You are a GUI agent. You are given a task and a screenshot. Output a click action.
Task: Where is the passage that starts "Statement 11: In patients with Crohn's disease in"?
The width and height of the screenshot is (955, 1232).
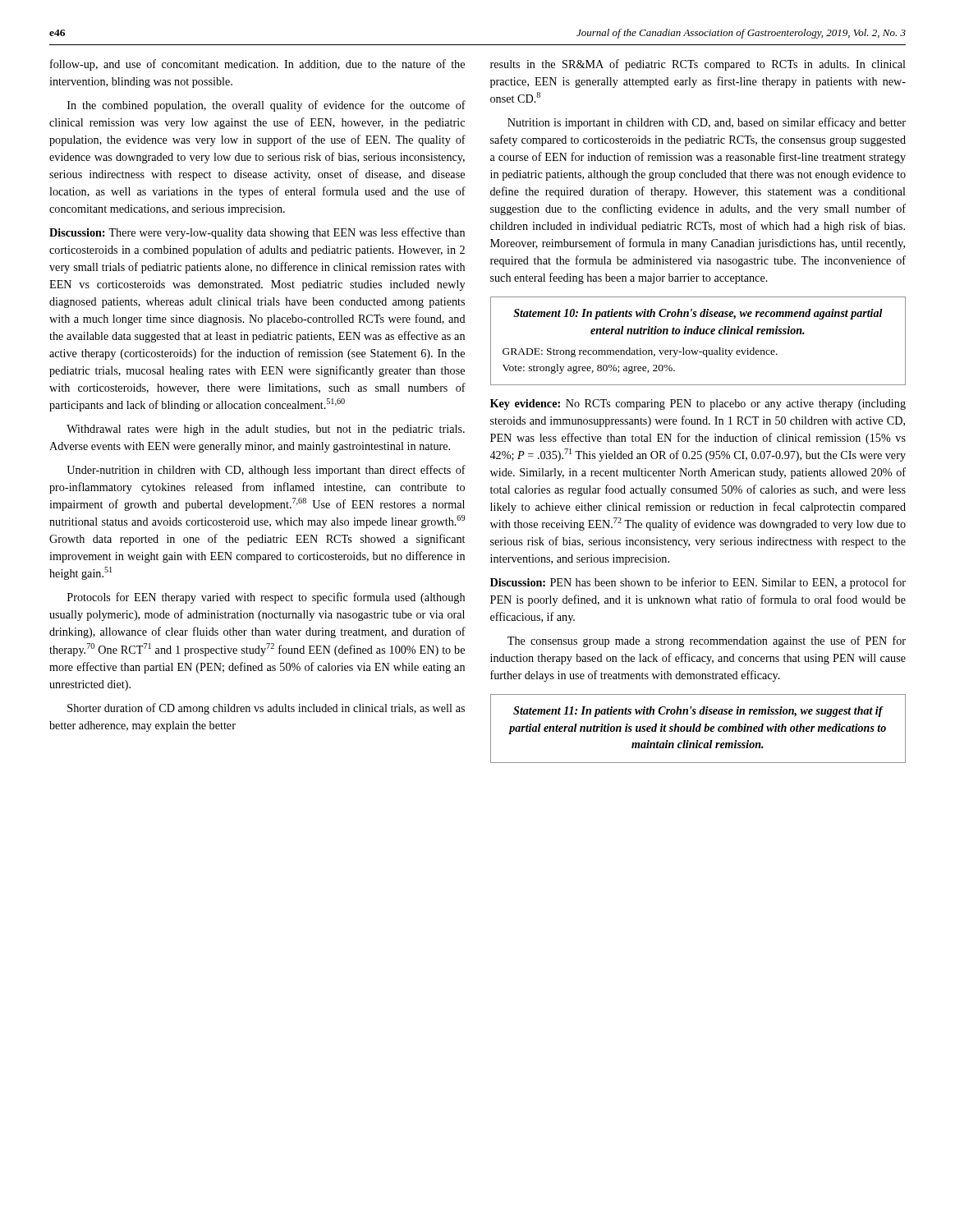(698, 728)
